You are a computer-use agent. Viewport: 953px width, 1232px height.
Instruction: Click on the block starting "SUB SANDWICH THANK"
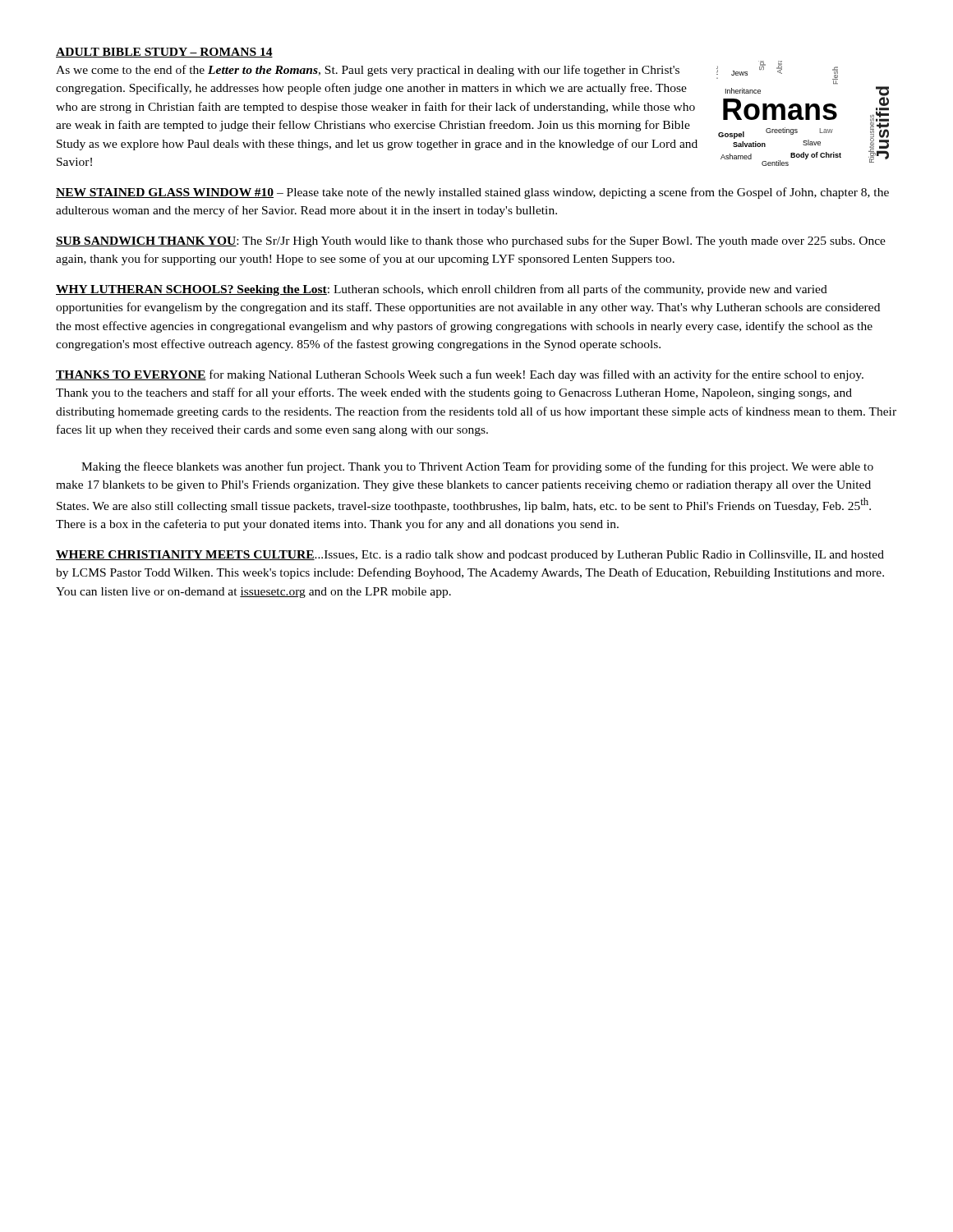471,249
